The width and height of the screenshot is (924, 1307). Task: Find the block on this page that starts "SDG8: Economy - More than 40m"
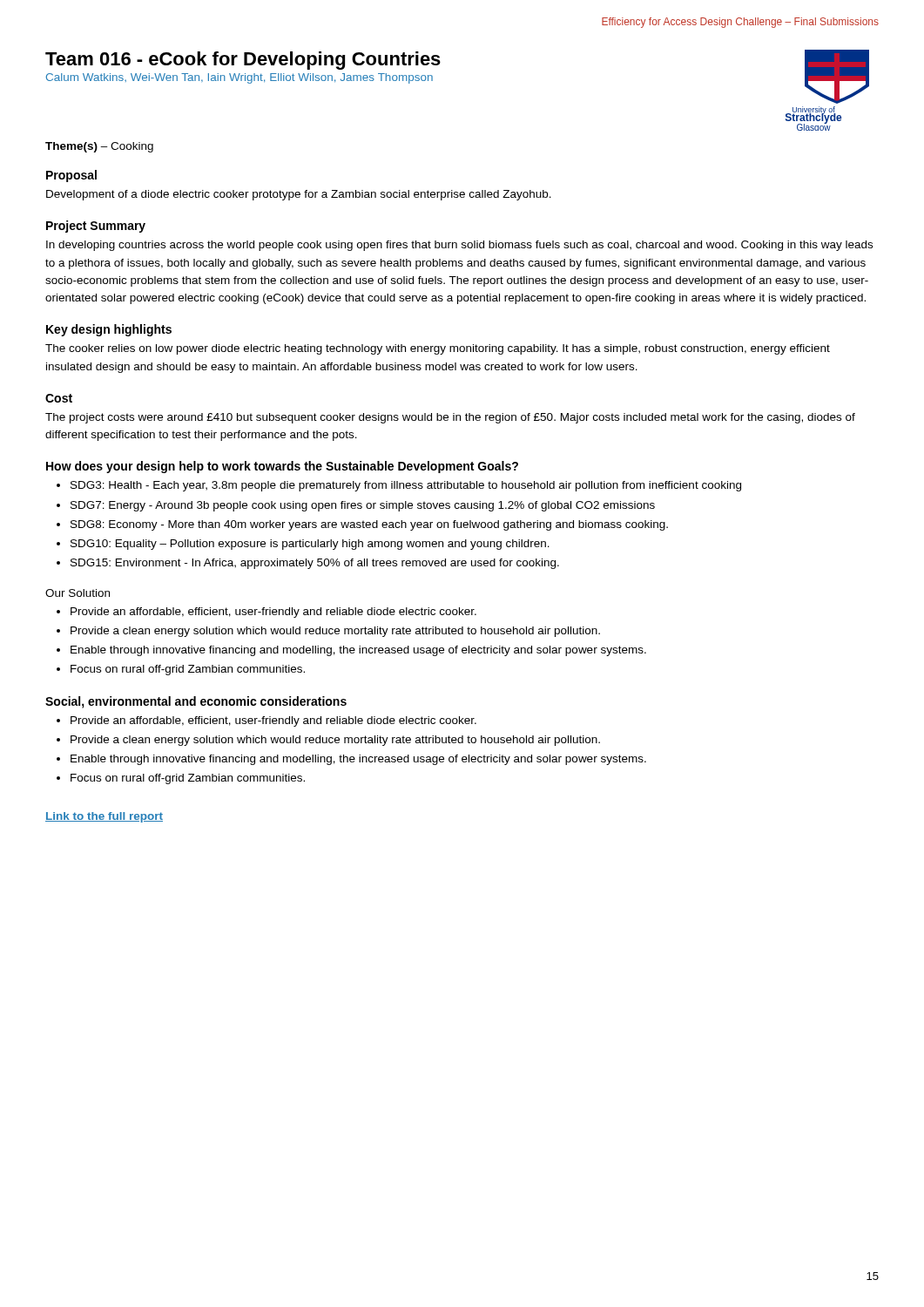369,524
